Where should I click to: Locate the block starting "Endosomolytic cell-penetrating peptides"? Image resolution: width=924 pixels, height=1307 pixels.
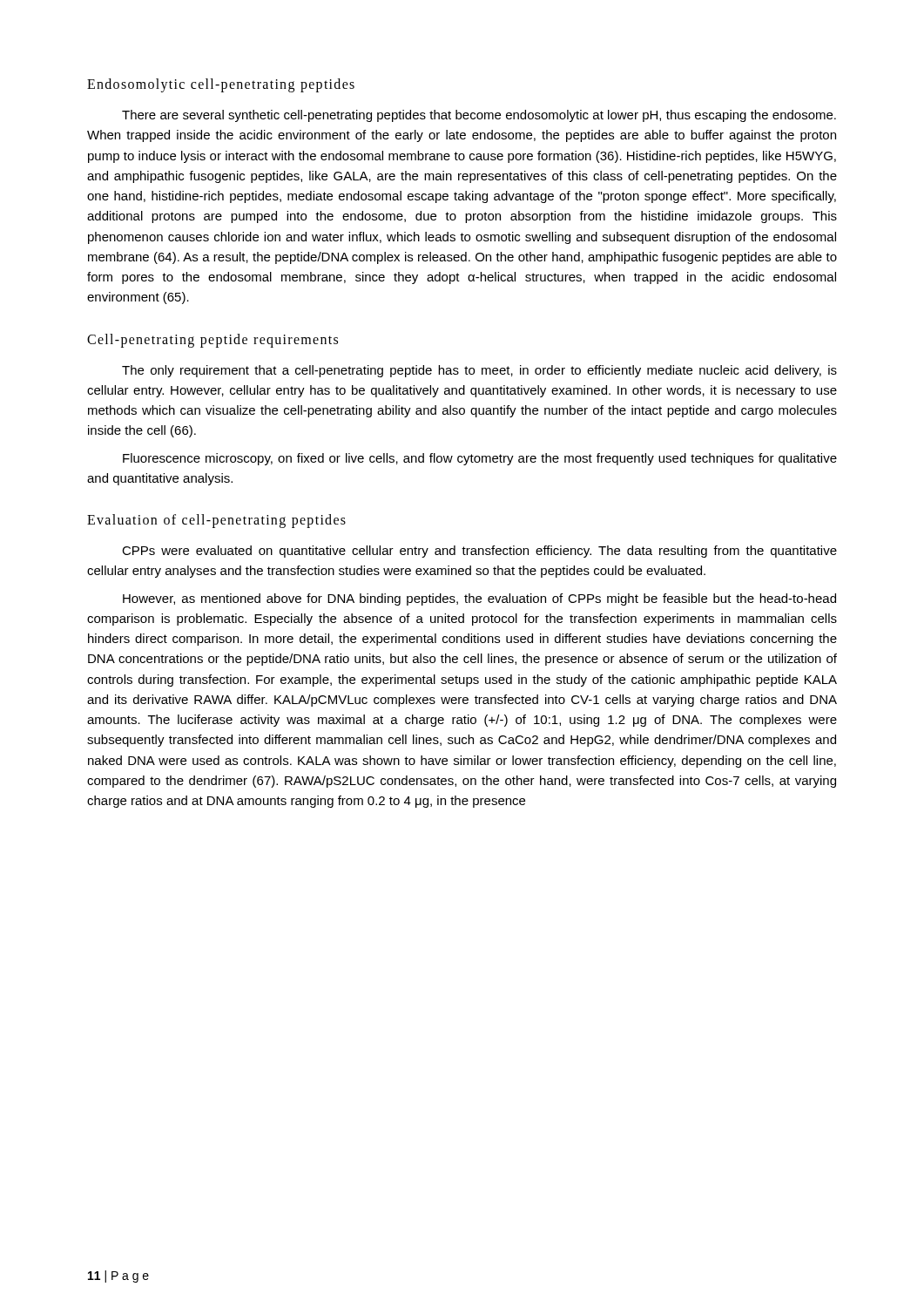click(x=221, y=84)
